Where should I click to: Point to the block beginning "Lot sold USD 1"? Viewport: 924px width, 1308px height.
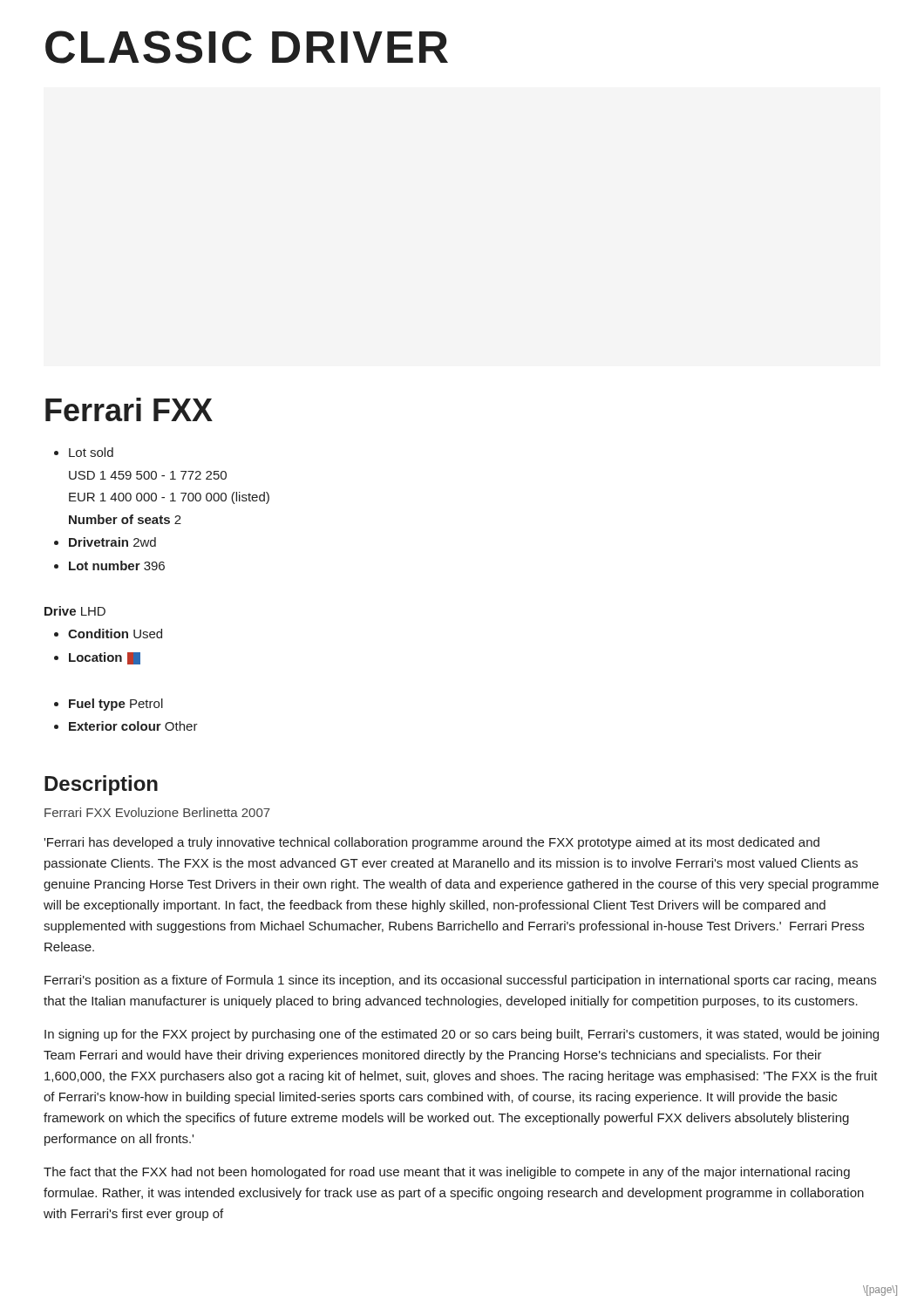pos(169,485)
